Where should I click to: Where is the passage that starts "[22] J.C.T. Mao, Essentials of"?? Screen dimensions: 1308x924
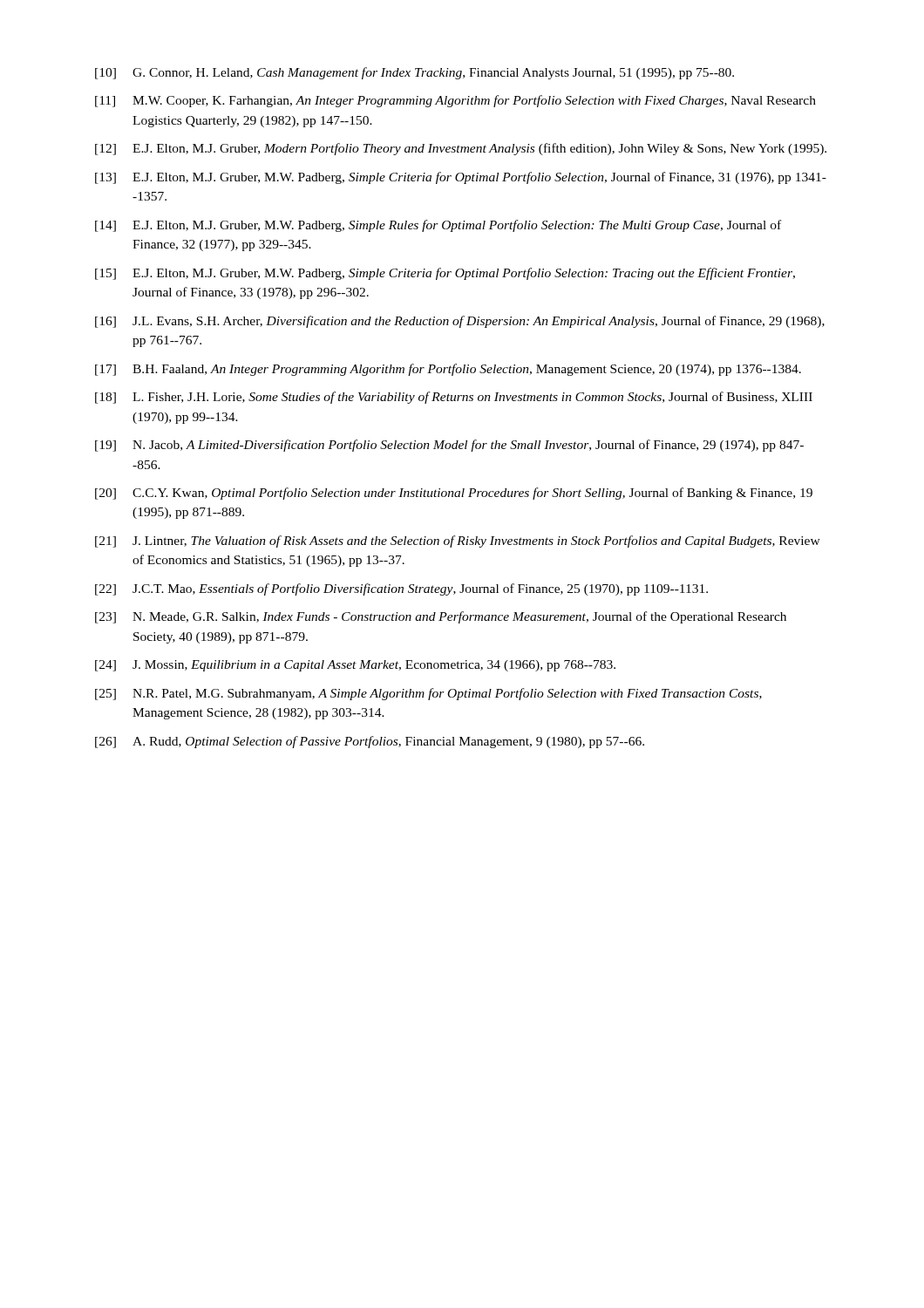pos(462,589)
